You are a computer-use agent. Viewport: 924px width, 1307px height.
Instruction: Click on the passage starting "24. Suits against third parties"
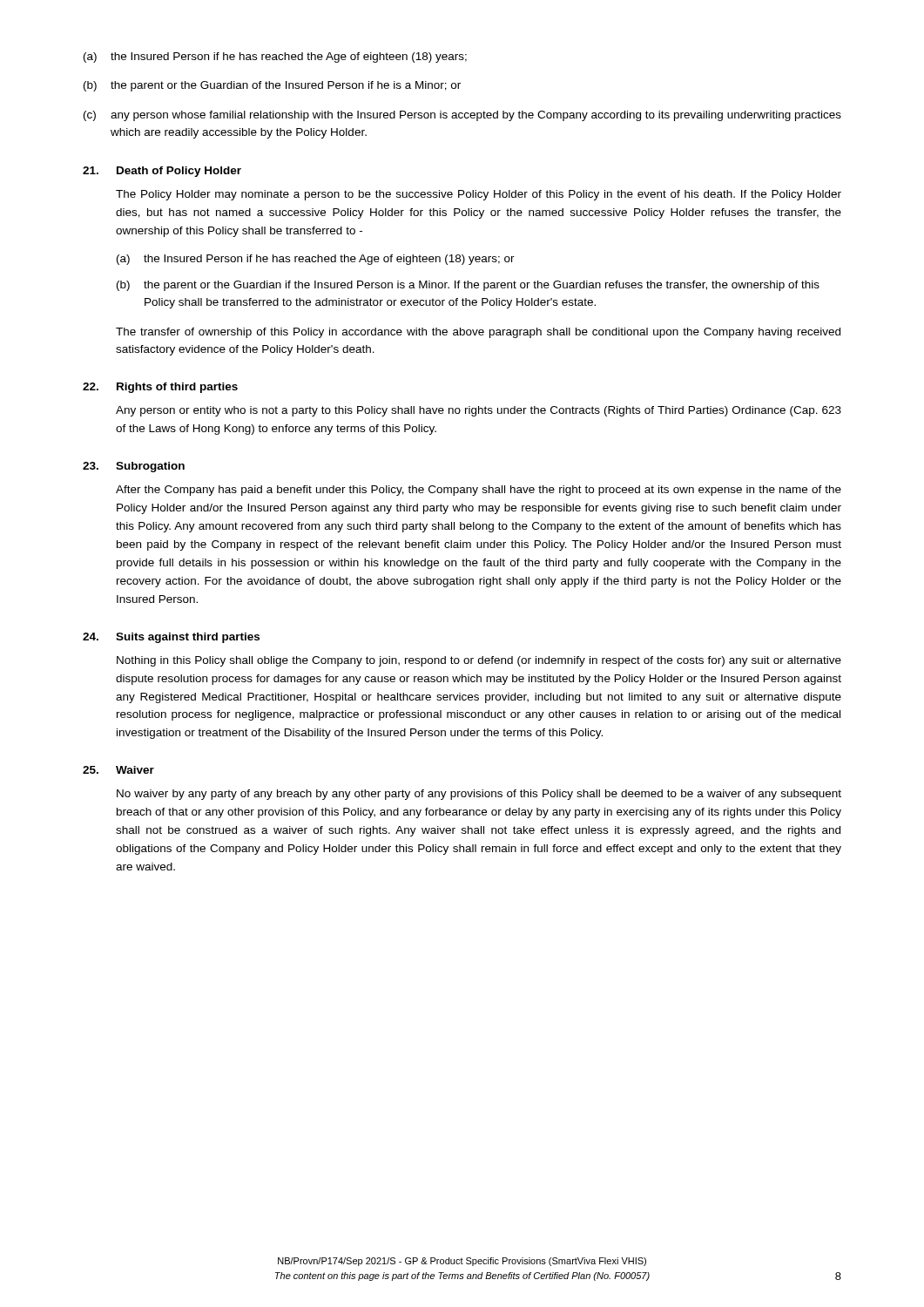tap(171, 638)
